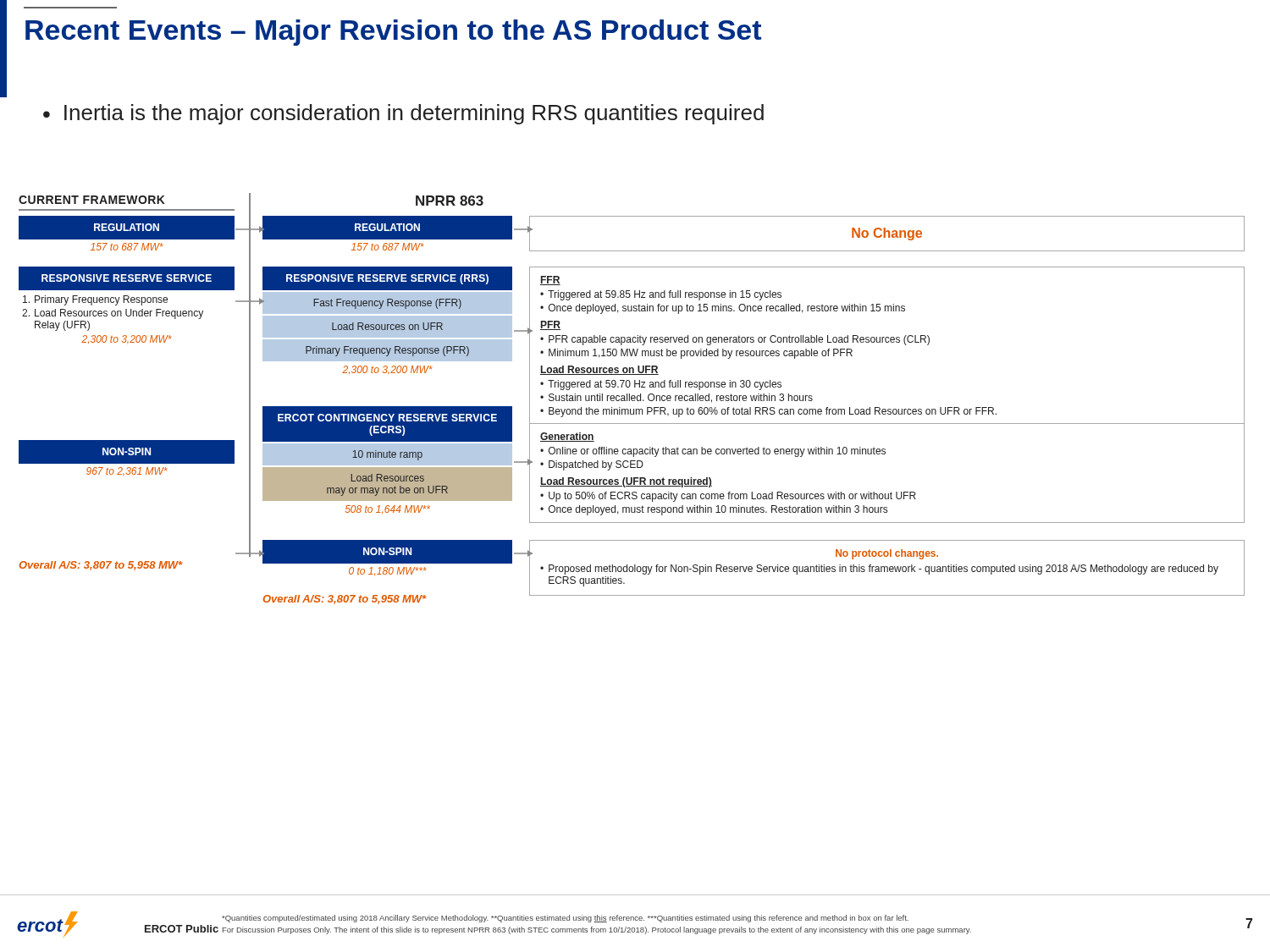Select the text block that reads "No protocol changes. •Proposed methodology for Non-Spin"
Screen dimensions: 952x1270
(887, 567)
